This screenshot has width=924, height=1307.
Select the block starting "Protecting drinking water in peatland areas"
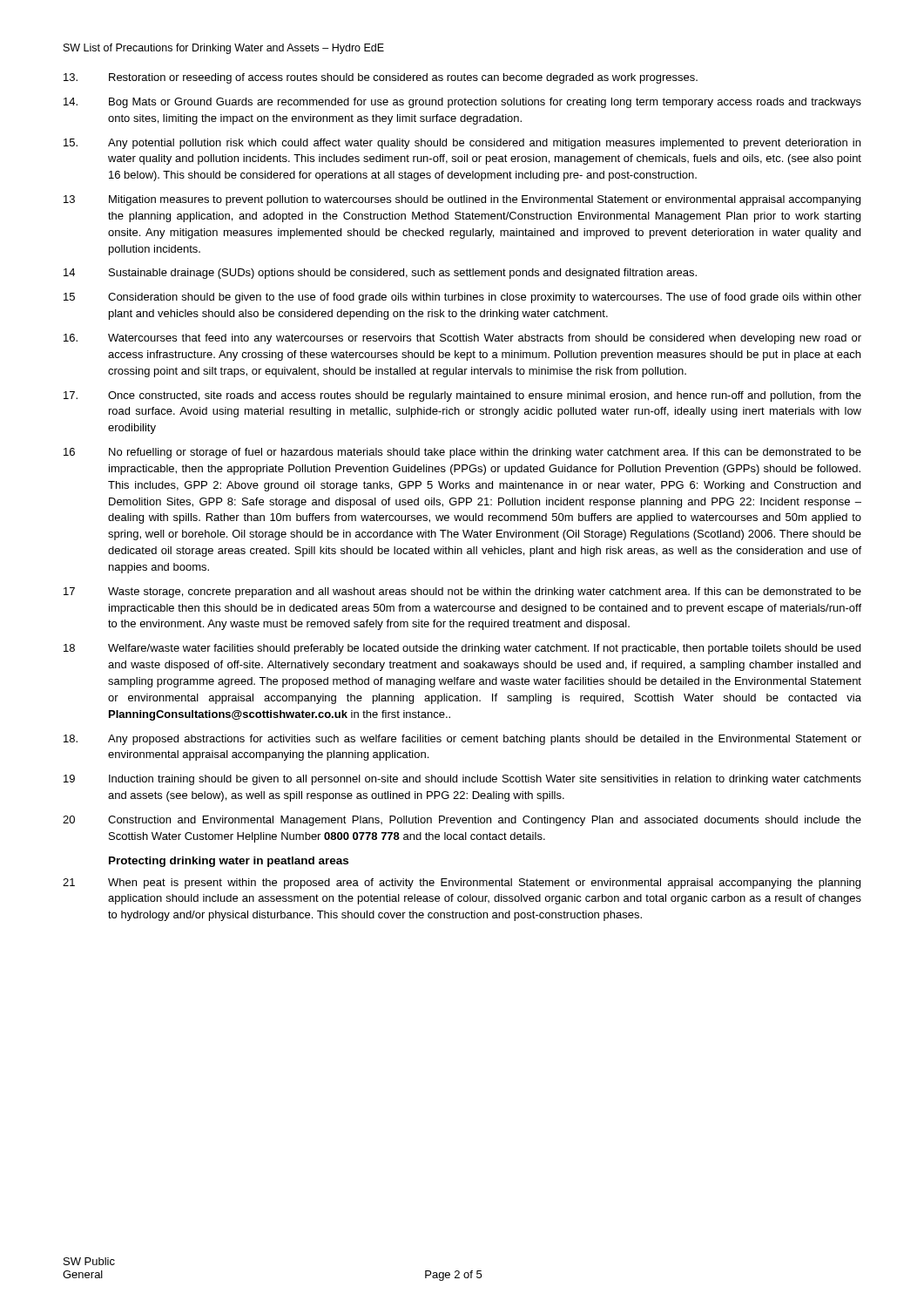[x=229, y=860]
